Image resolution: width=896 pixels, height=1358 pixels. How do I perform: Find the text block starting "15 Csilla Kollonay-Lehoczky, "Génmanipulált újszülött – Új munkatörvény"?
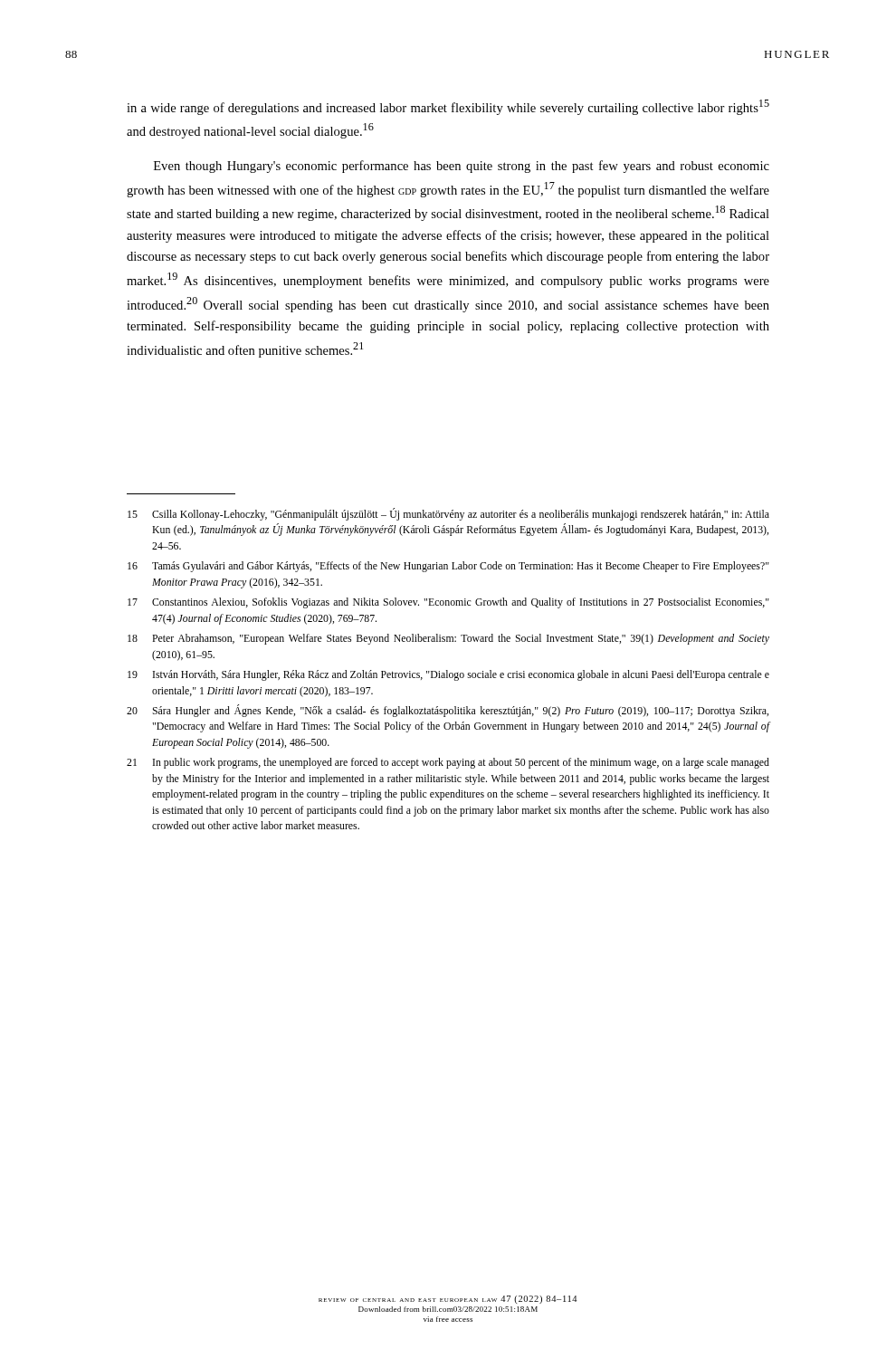(x=448, y=671)
